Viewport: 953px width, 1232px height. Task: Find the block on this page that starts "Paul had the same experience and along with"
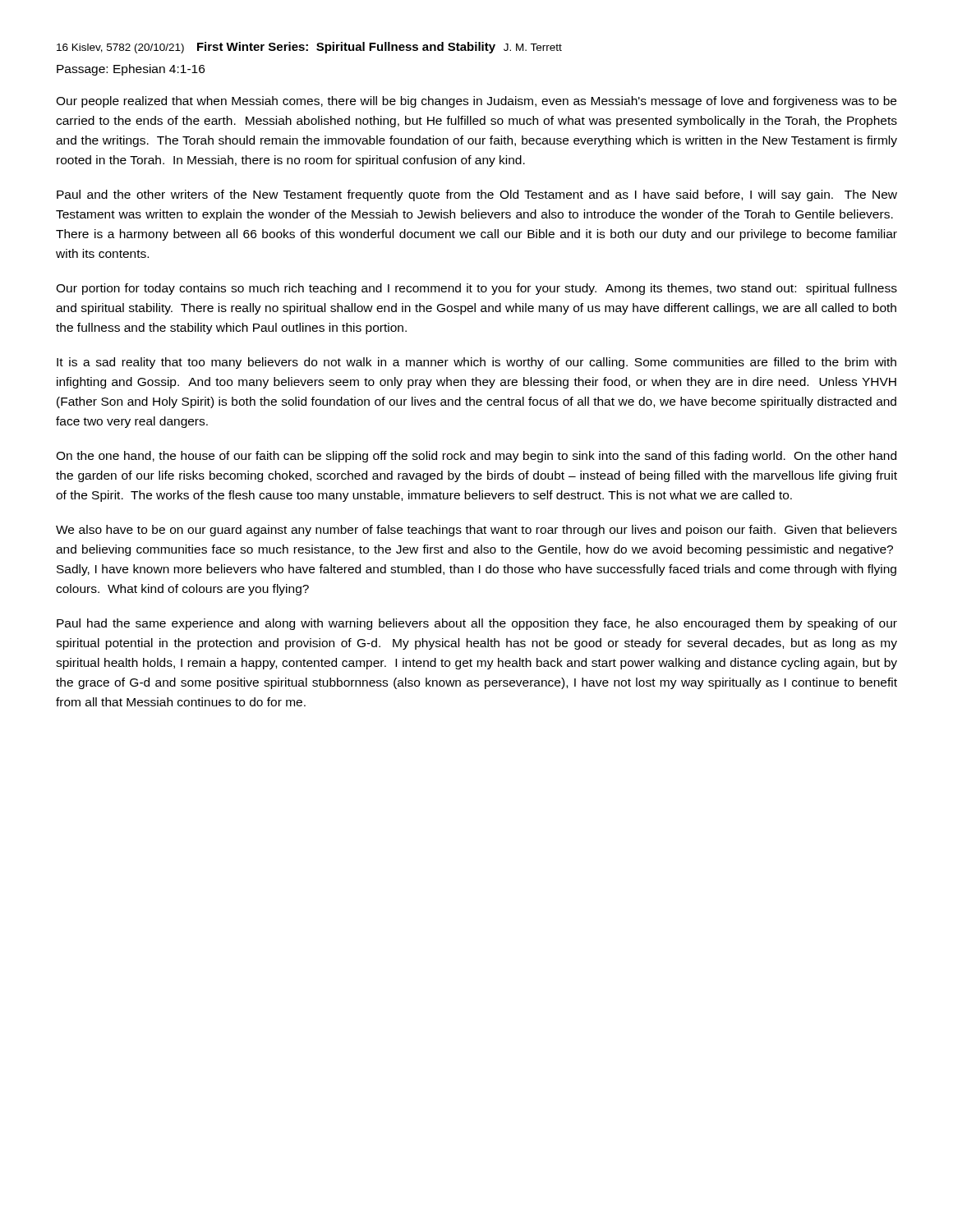click(x=476, y=663)
